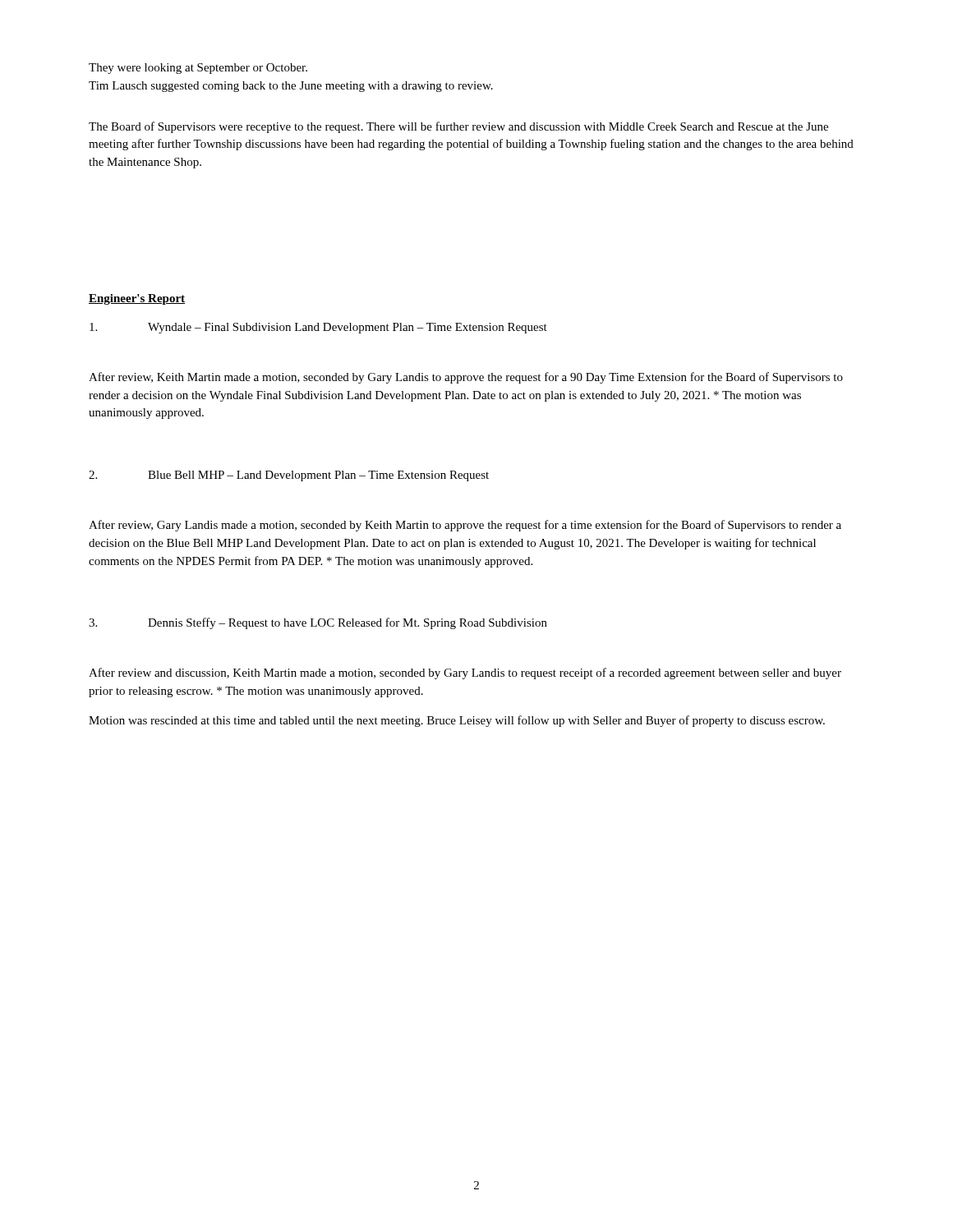The image size is (953, 1232).
Task: Locate the text block that reads "After review, Gary Landis made a motion,"
Action: (465, 543)
